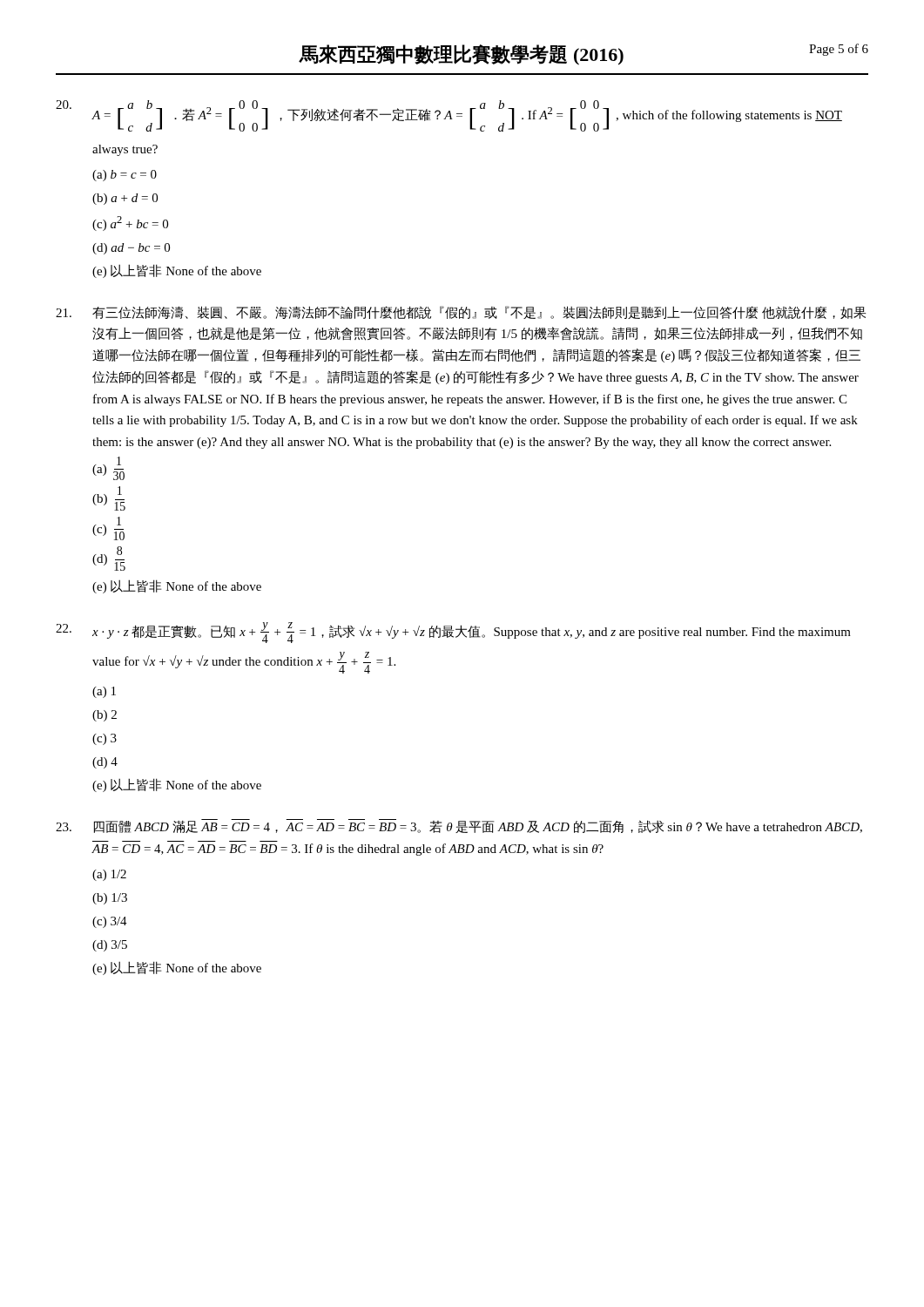Locate the element starting "20. A = ["

[x=449, y=116]
